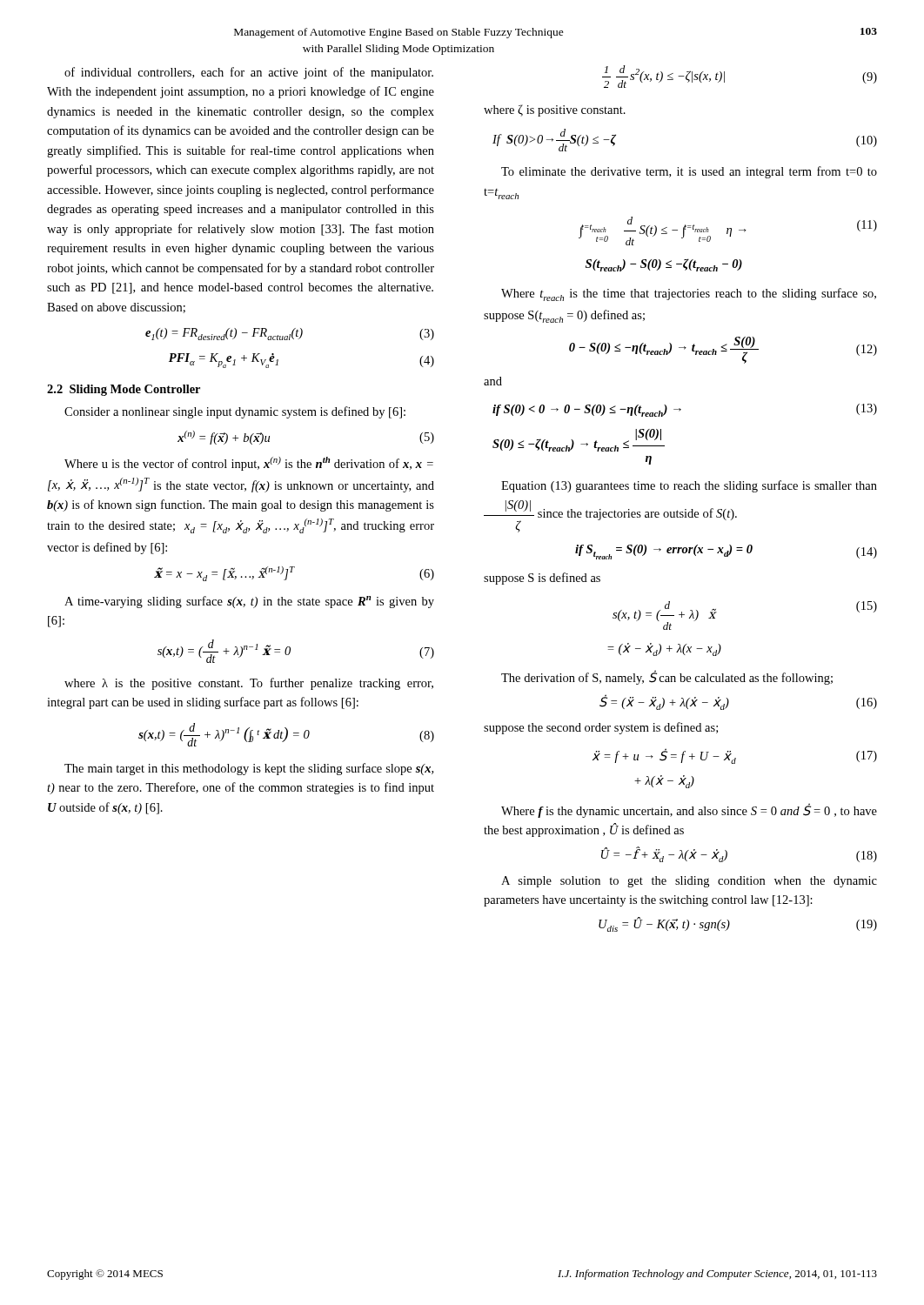Navigate to the block starting "Ṡ = (ẍ − ẍd) + λ(ẋ"

click(680, 703)
